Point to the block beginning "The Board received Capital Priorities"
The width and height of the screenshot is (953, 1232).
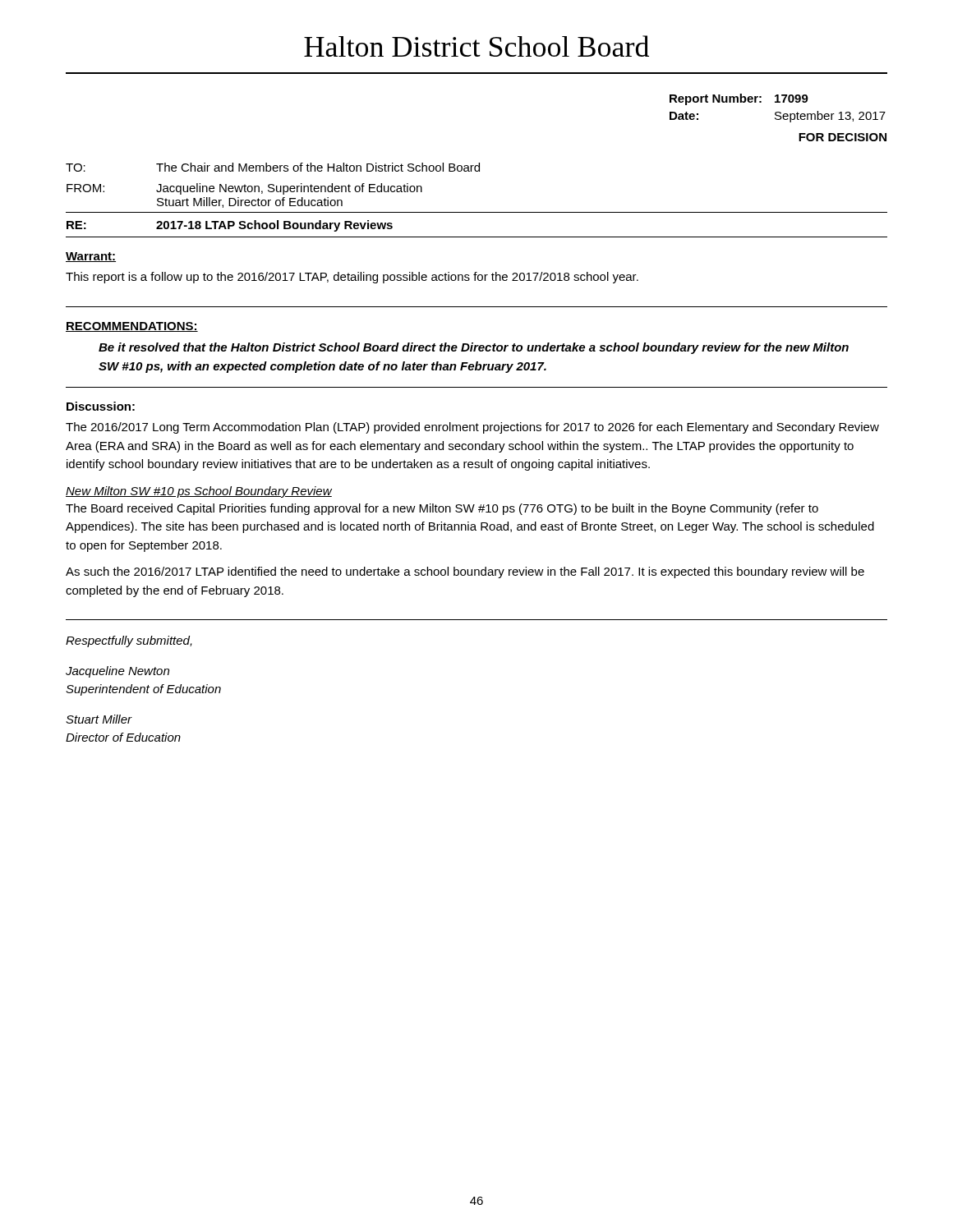pos(470,526)
